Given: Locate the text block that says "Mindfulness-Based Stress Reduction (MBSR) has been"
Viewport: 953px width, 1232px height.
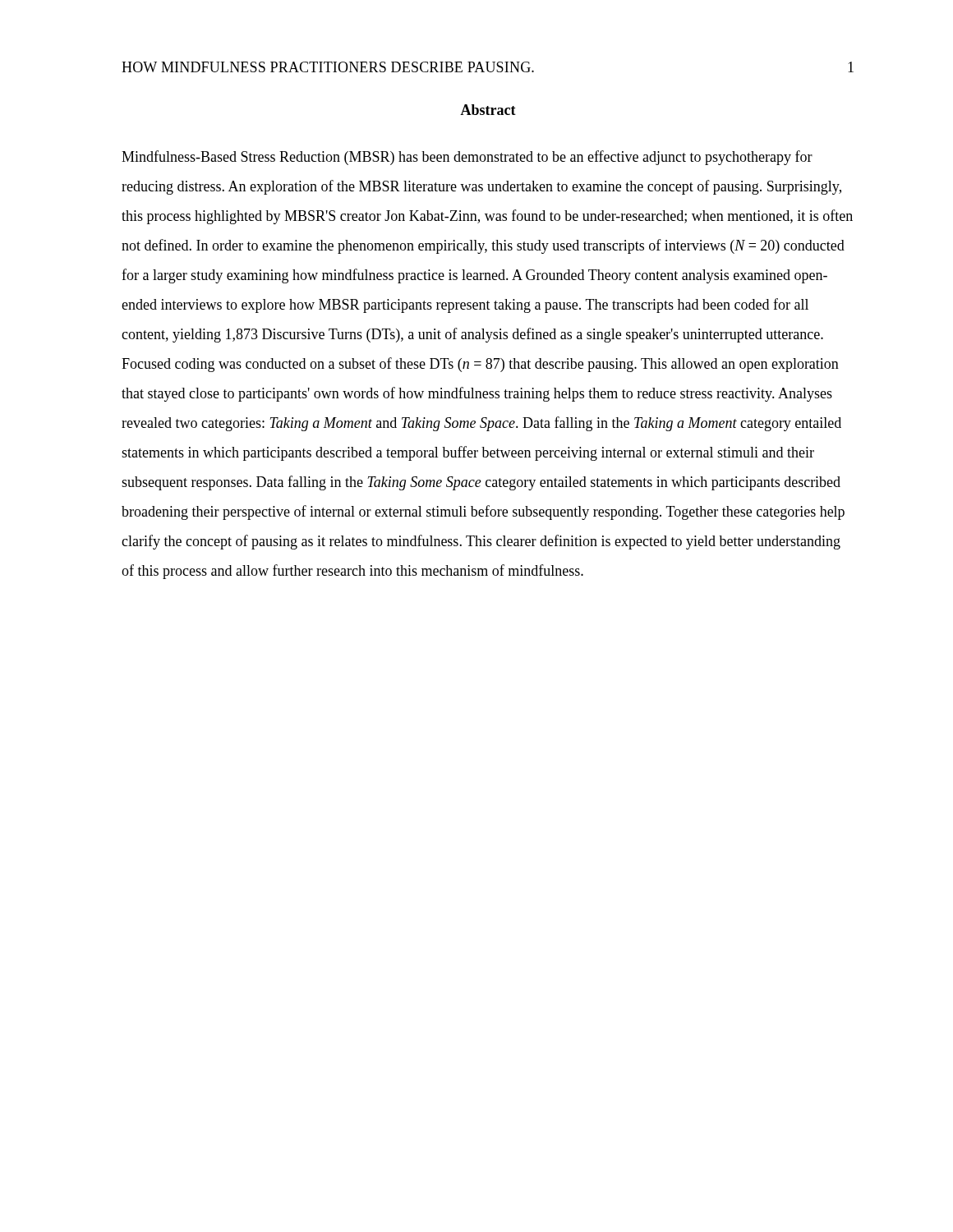Looking at the screenshot, I should (x=488, y=364).
